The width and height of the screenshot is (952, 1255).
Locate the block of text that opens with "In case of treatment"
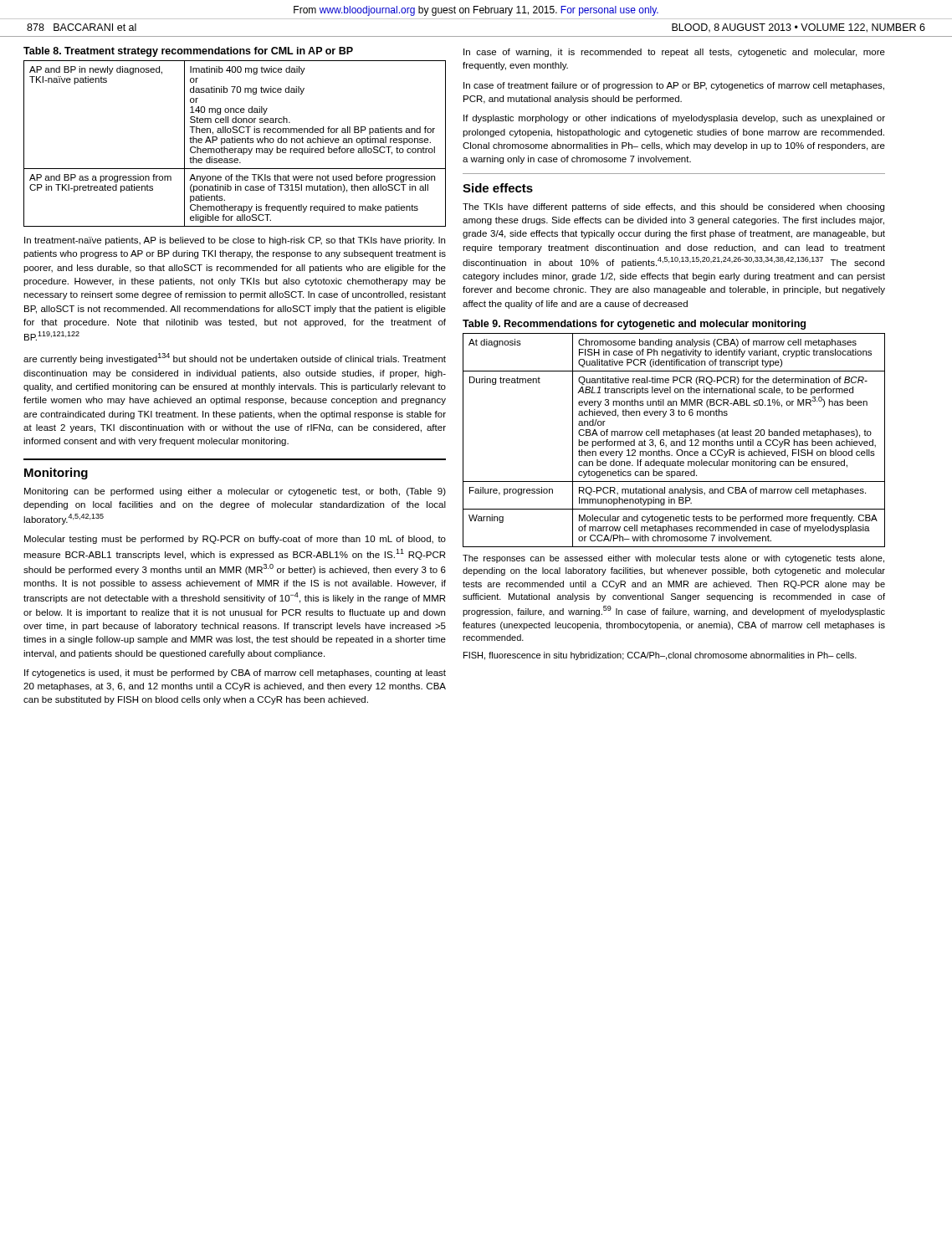point(674,92)
